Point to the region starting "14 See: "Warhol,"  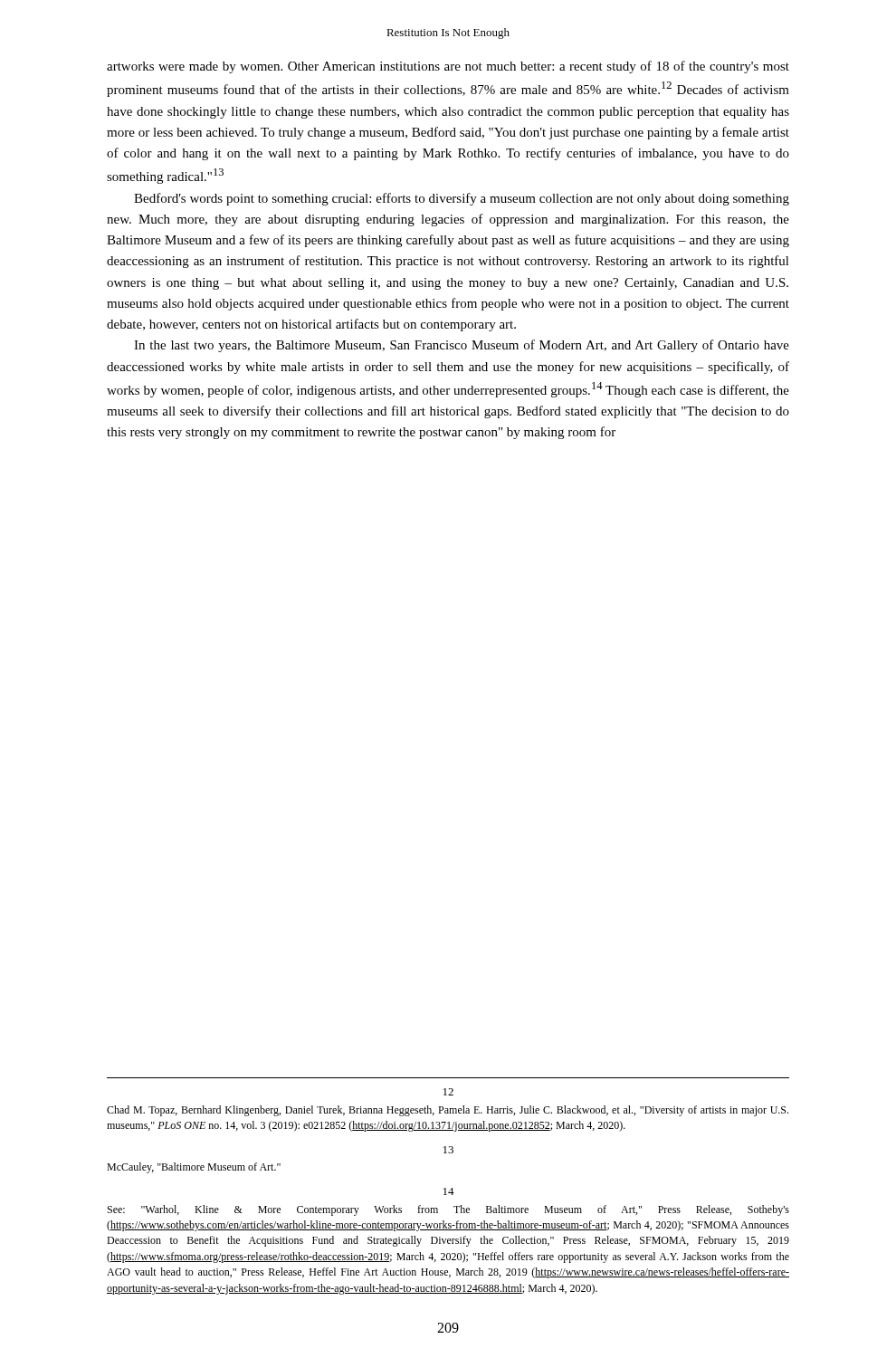pyautogui.click(x=448, y=1239)
